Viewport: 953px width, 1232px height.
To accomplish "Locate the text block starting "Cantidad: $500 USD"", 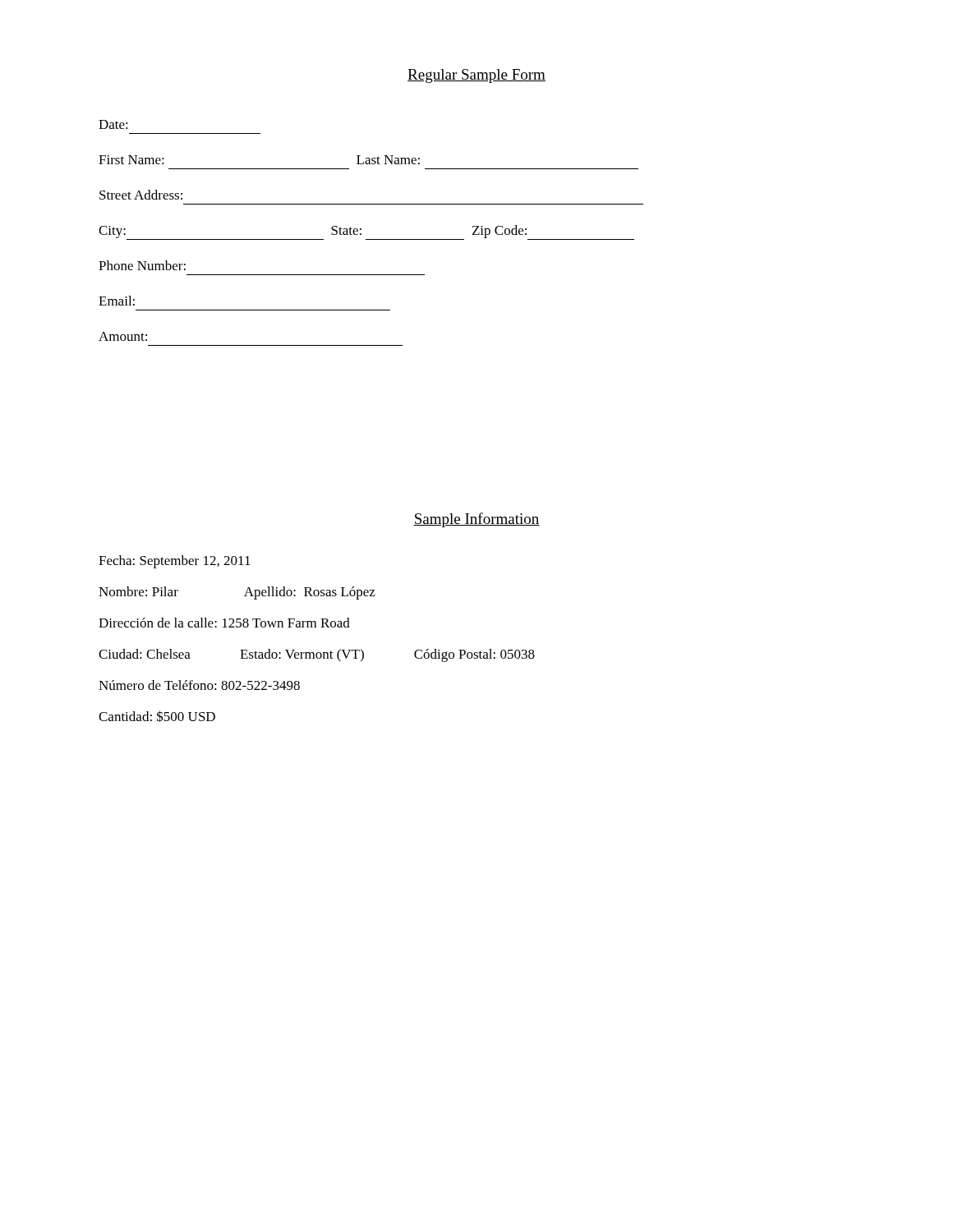I will click(x=157, y=717).
